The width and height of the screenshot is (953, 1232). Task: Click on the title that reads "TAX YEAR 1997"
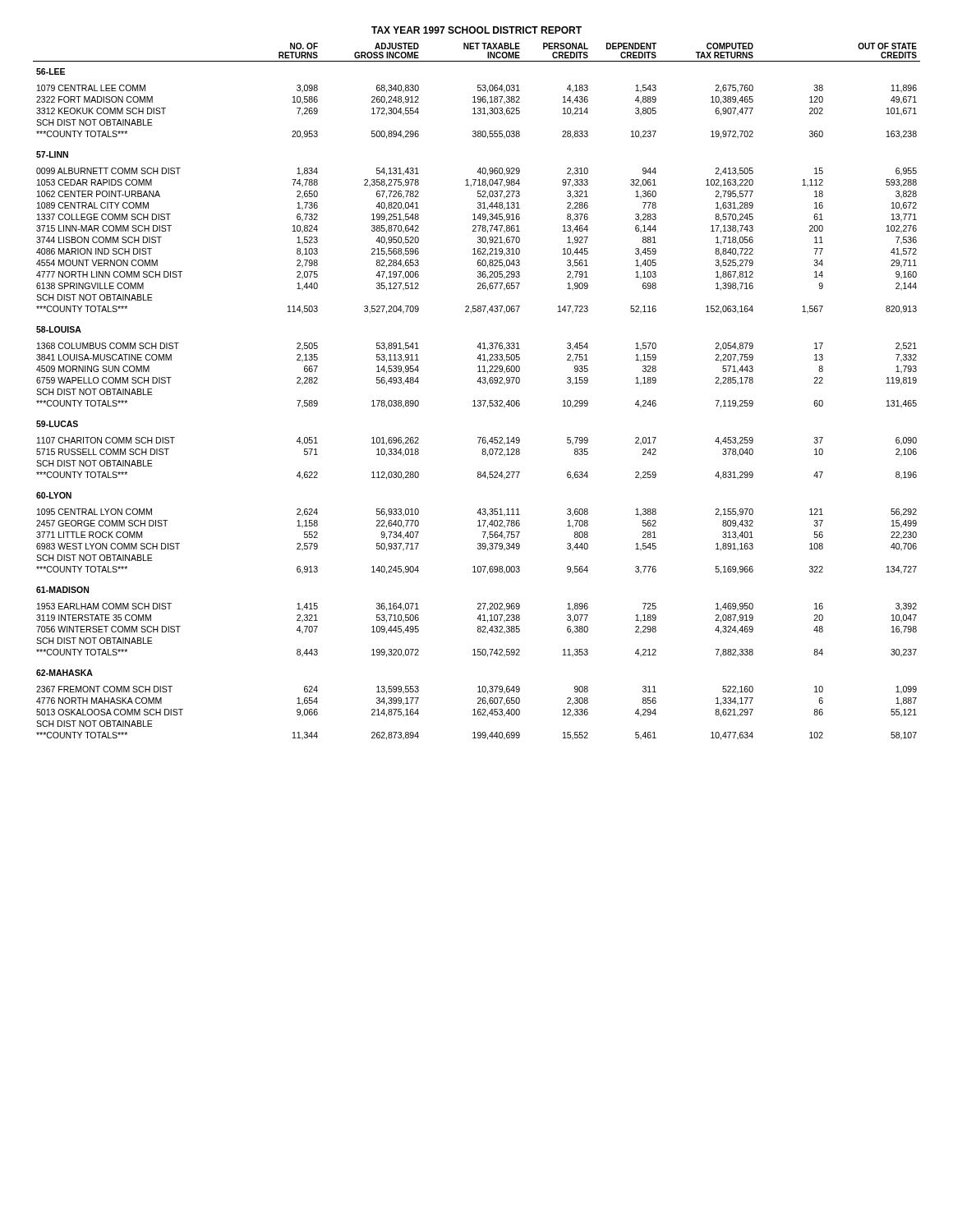click(x=476, y=30)
